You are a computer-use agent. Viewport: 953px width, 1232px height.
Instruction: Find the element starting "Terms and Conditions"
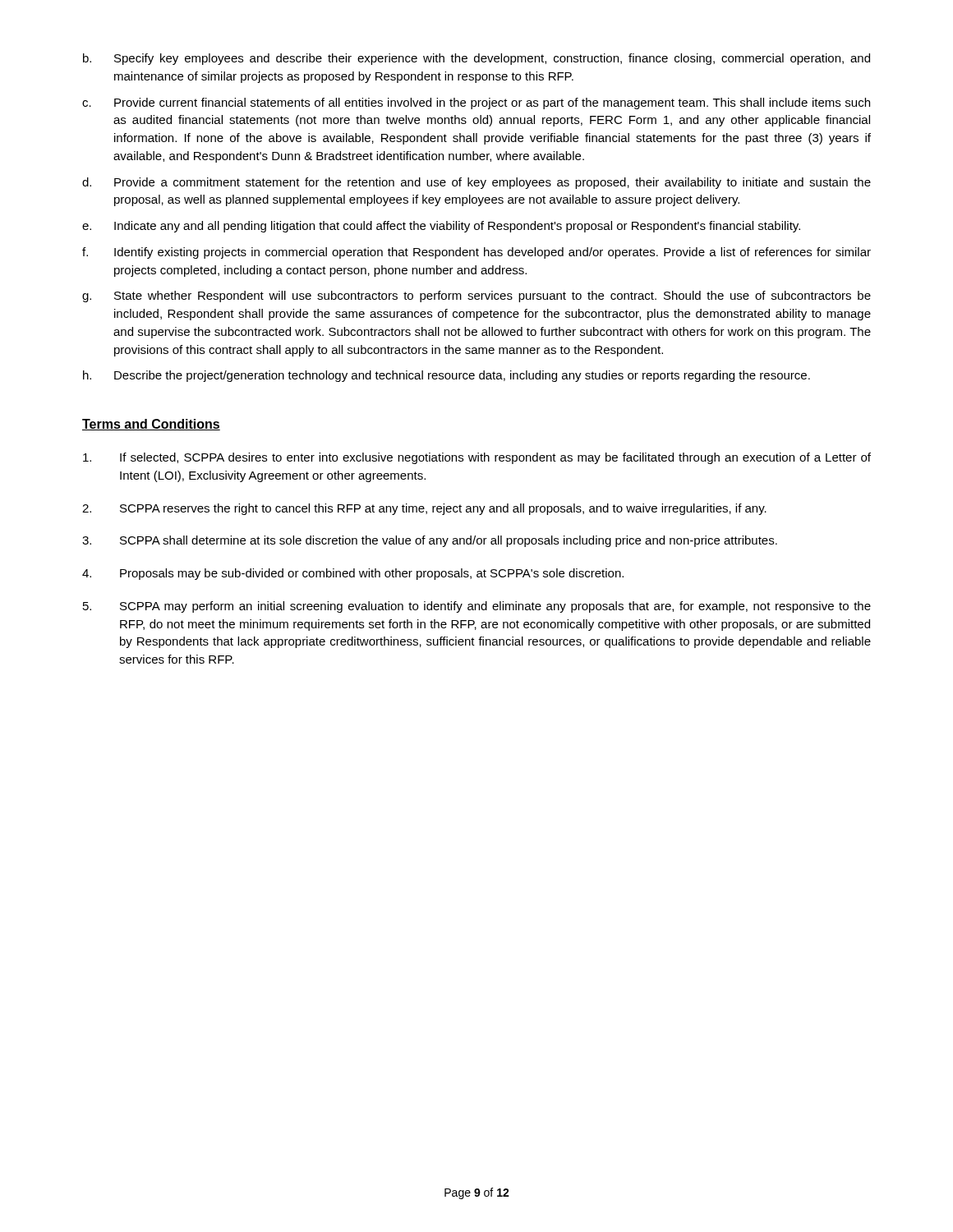coord(151,424)
